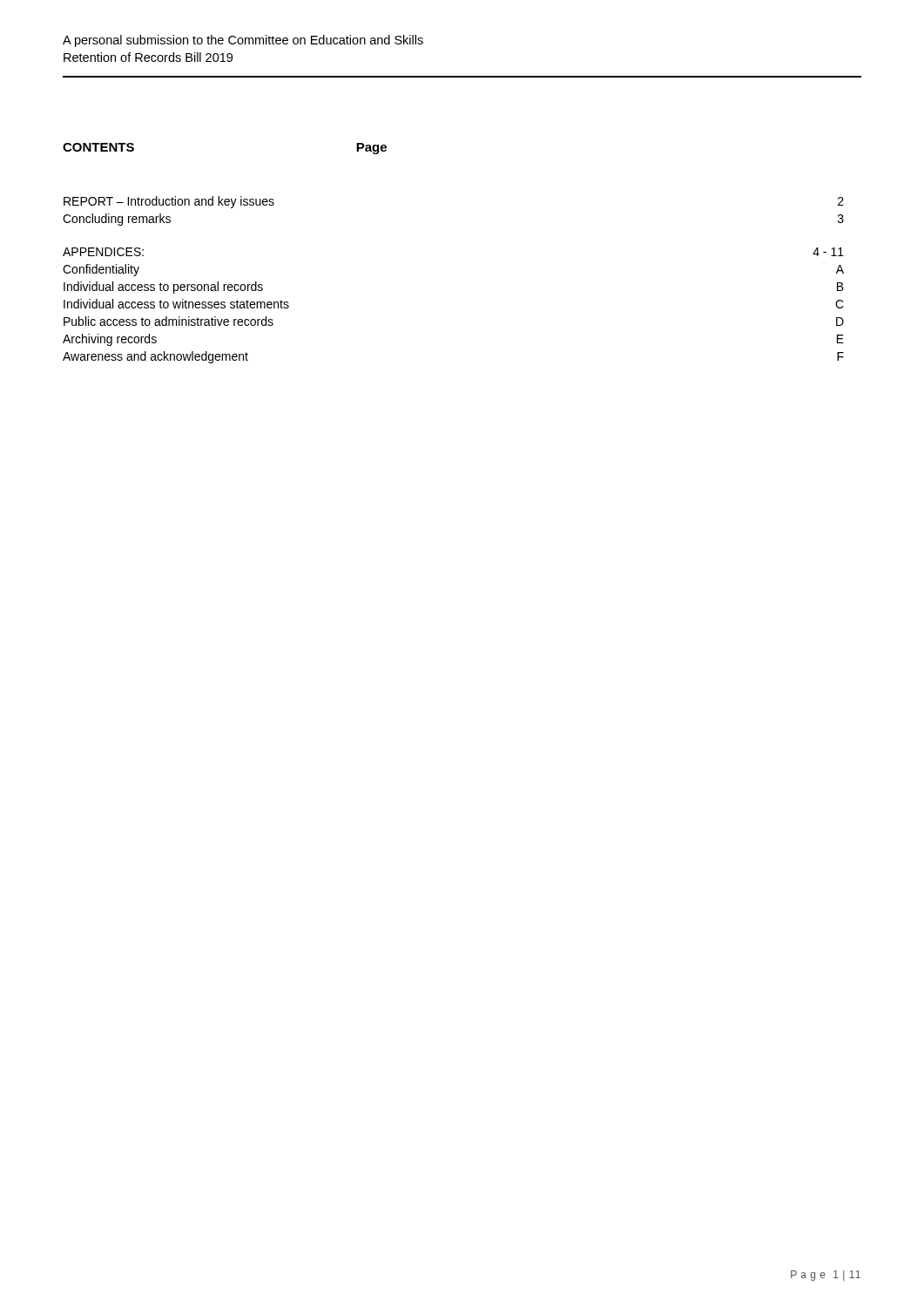The width and height of the screenshot is (924, 1307).
Task: Click on the text block starting "4 - 11"
Action: coord(828,252)
